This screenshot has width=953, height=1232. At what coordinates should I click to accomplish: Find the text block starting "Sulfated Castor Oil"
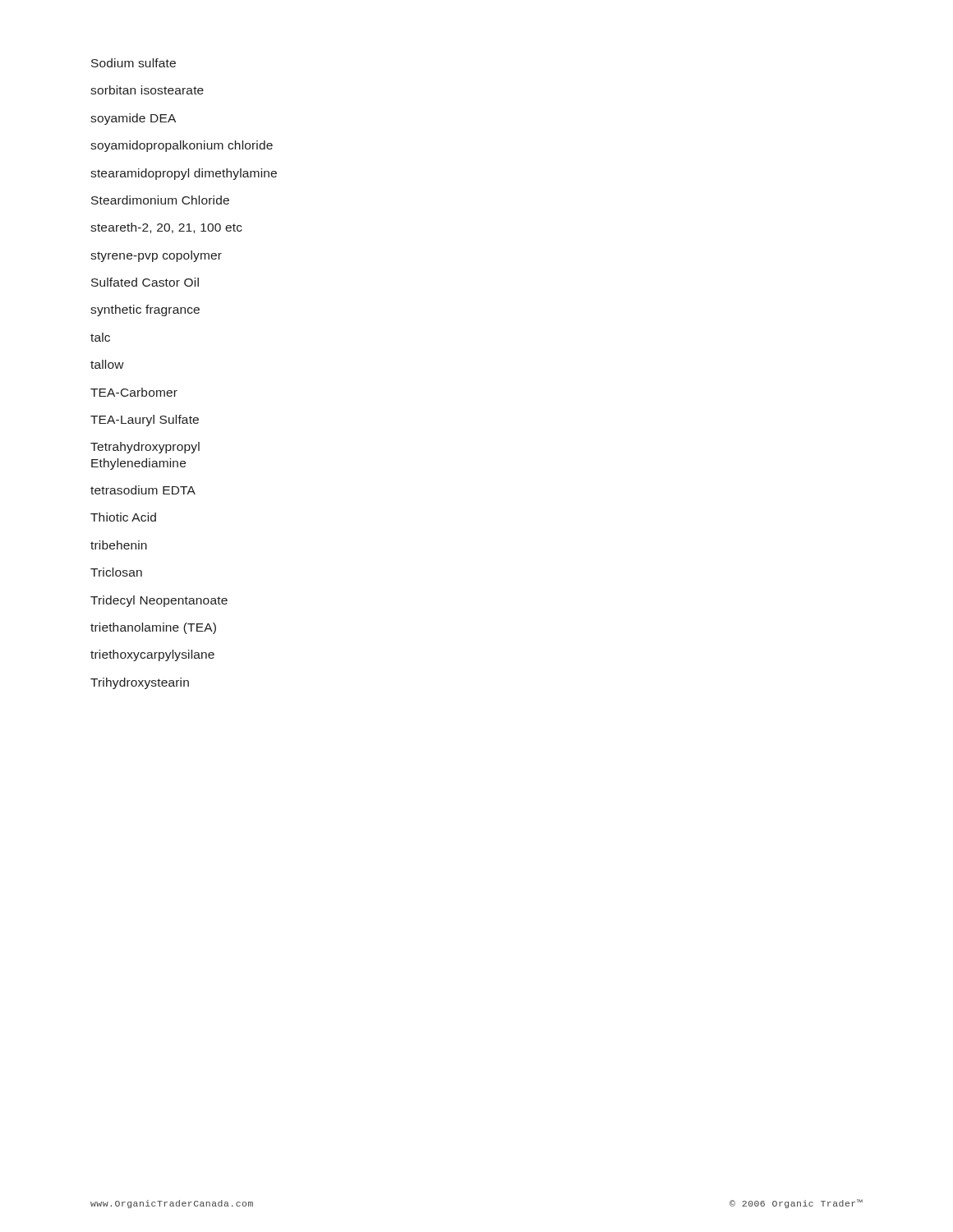(145, 282)
